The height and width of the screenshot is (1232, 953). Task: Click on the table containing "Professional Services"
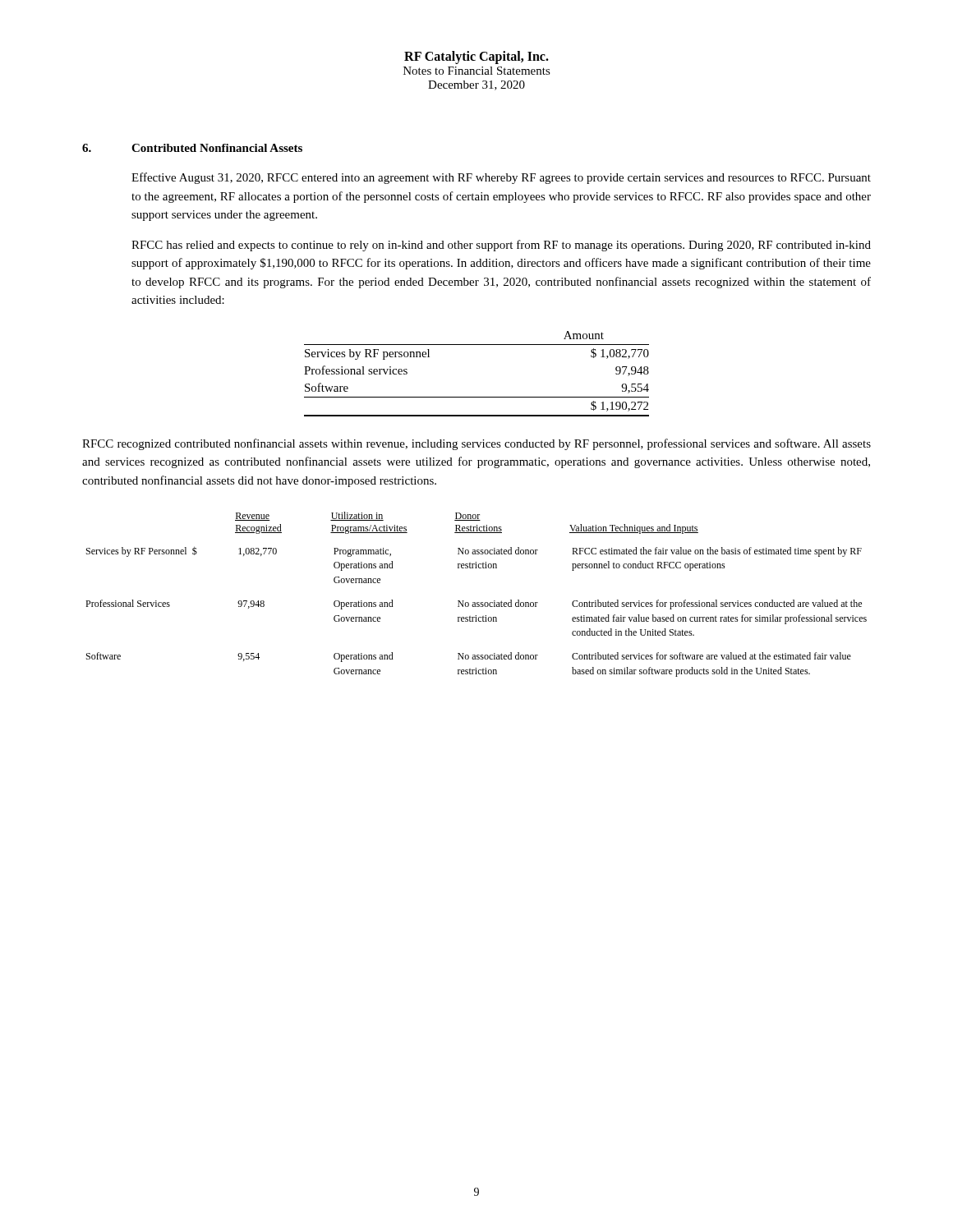point(476,596)
